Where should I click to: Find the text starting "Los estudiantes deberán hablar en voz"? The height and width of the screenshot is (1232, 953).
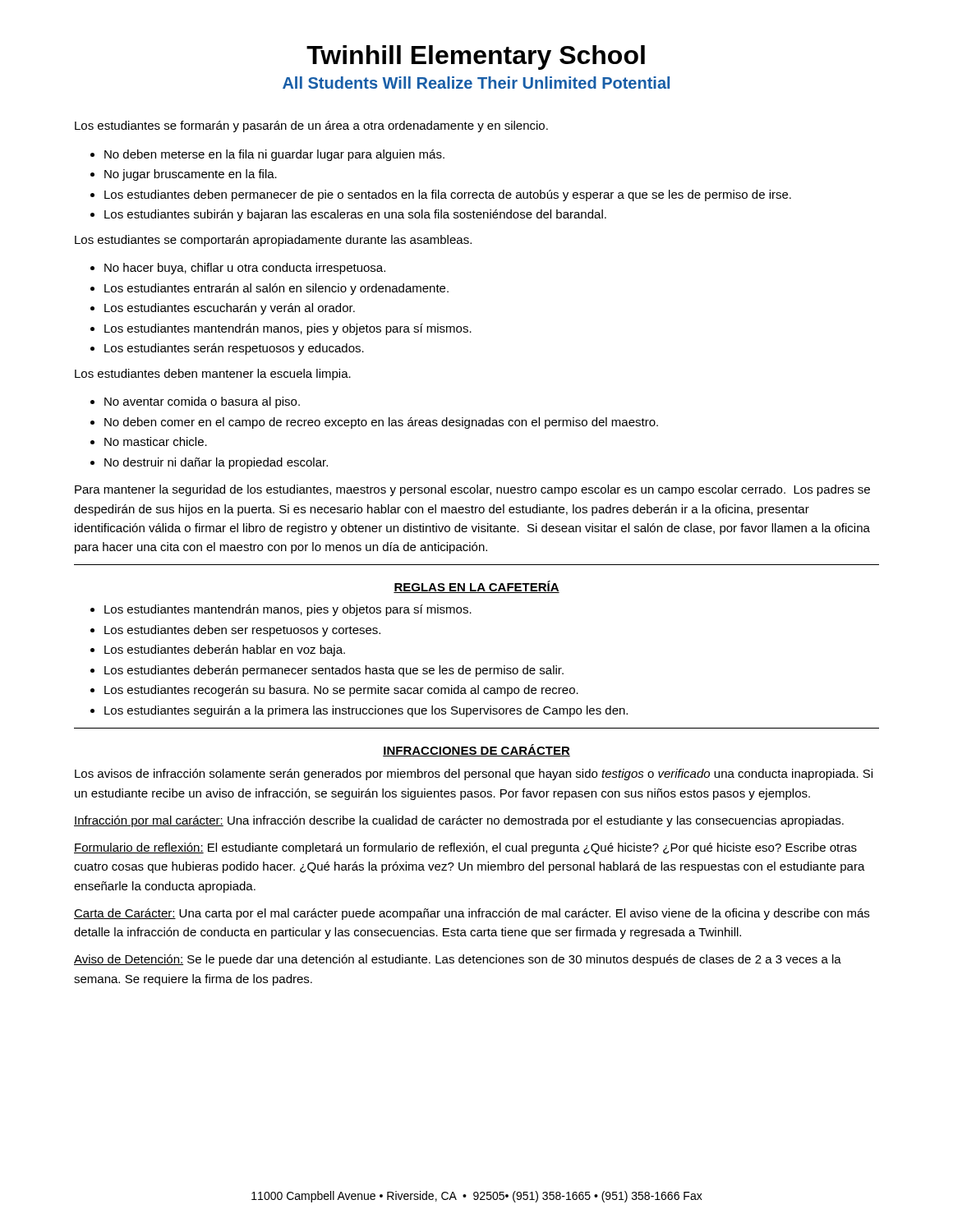click(218, 650)
